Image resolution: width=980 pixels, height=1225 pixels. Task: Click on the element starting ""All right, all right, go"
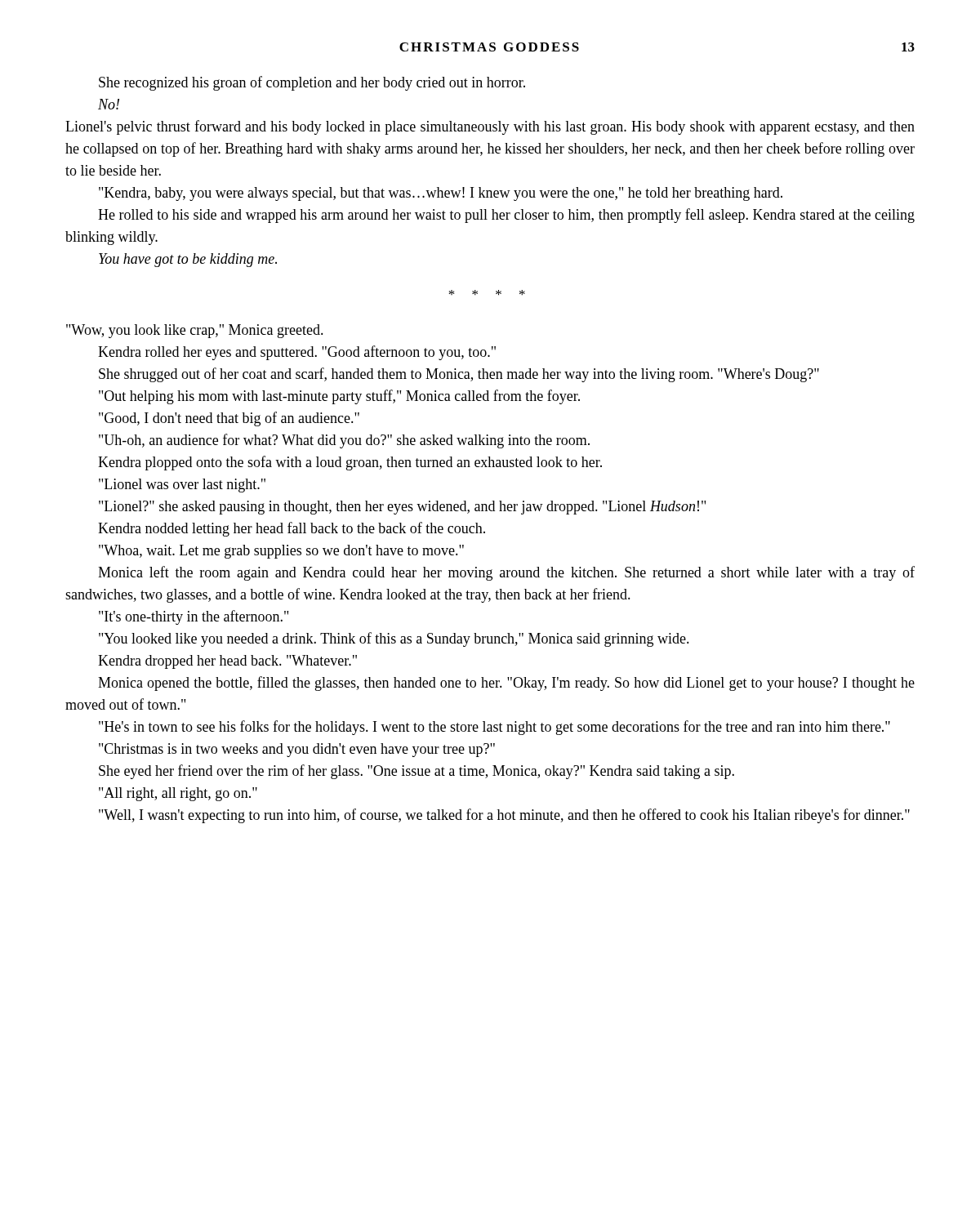tap(178, 793)
